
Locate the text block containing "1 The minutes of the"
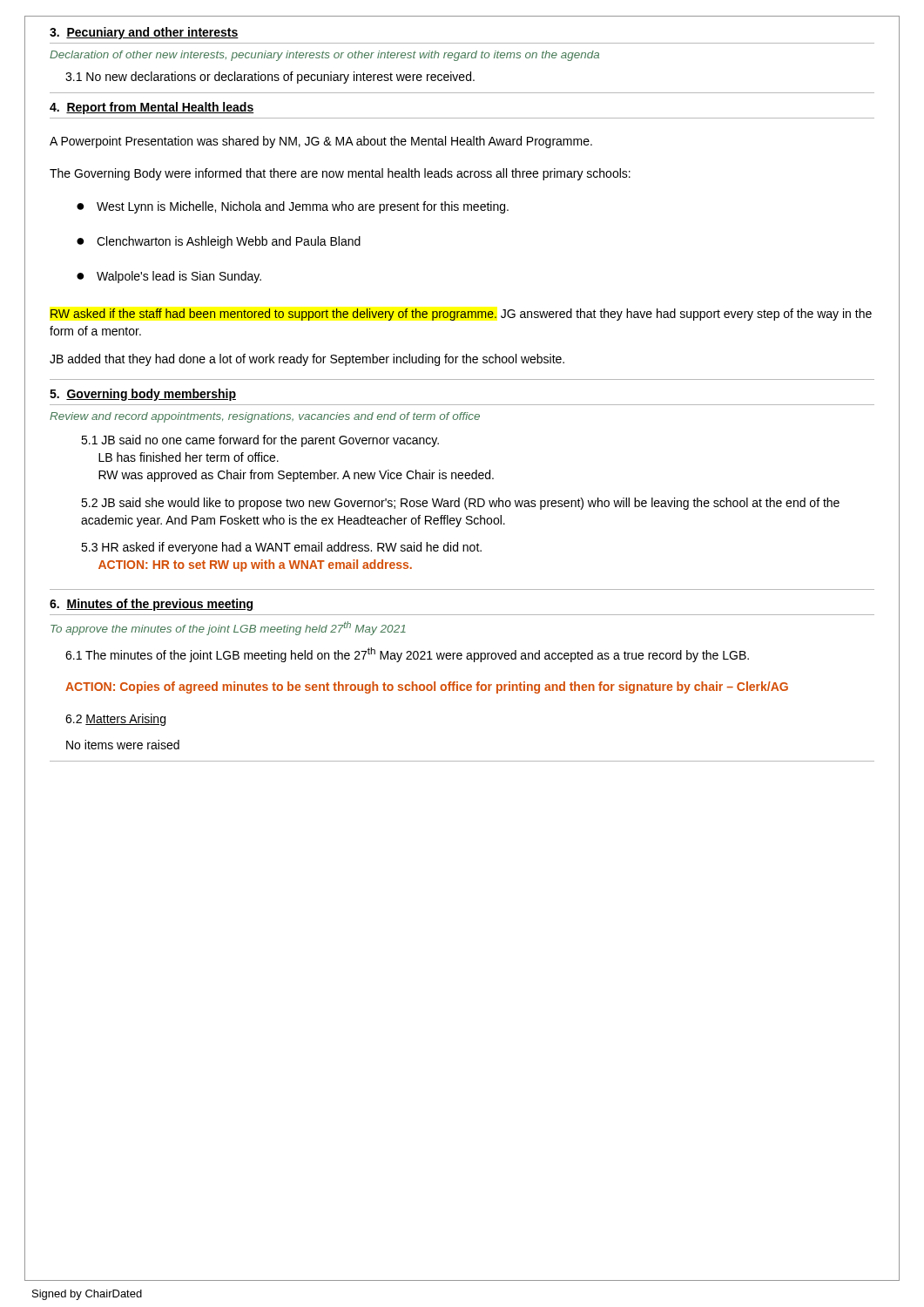coord(408,654)
